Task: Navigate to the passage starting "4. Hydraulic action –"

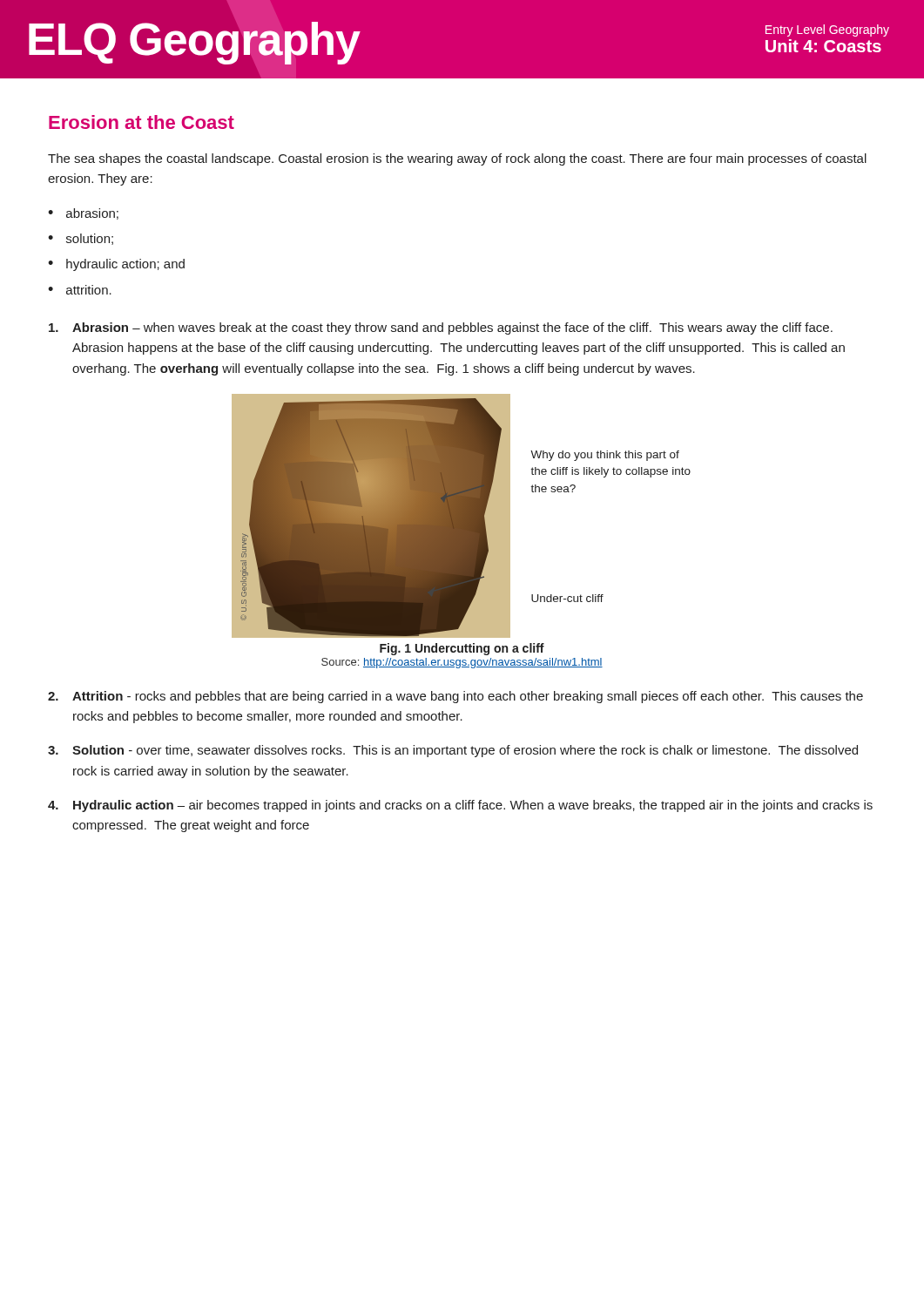Action: pos(462,815)
